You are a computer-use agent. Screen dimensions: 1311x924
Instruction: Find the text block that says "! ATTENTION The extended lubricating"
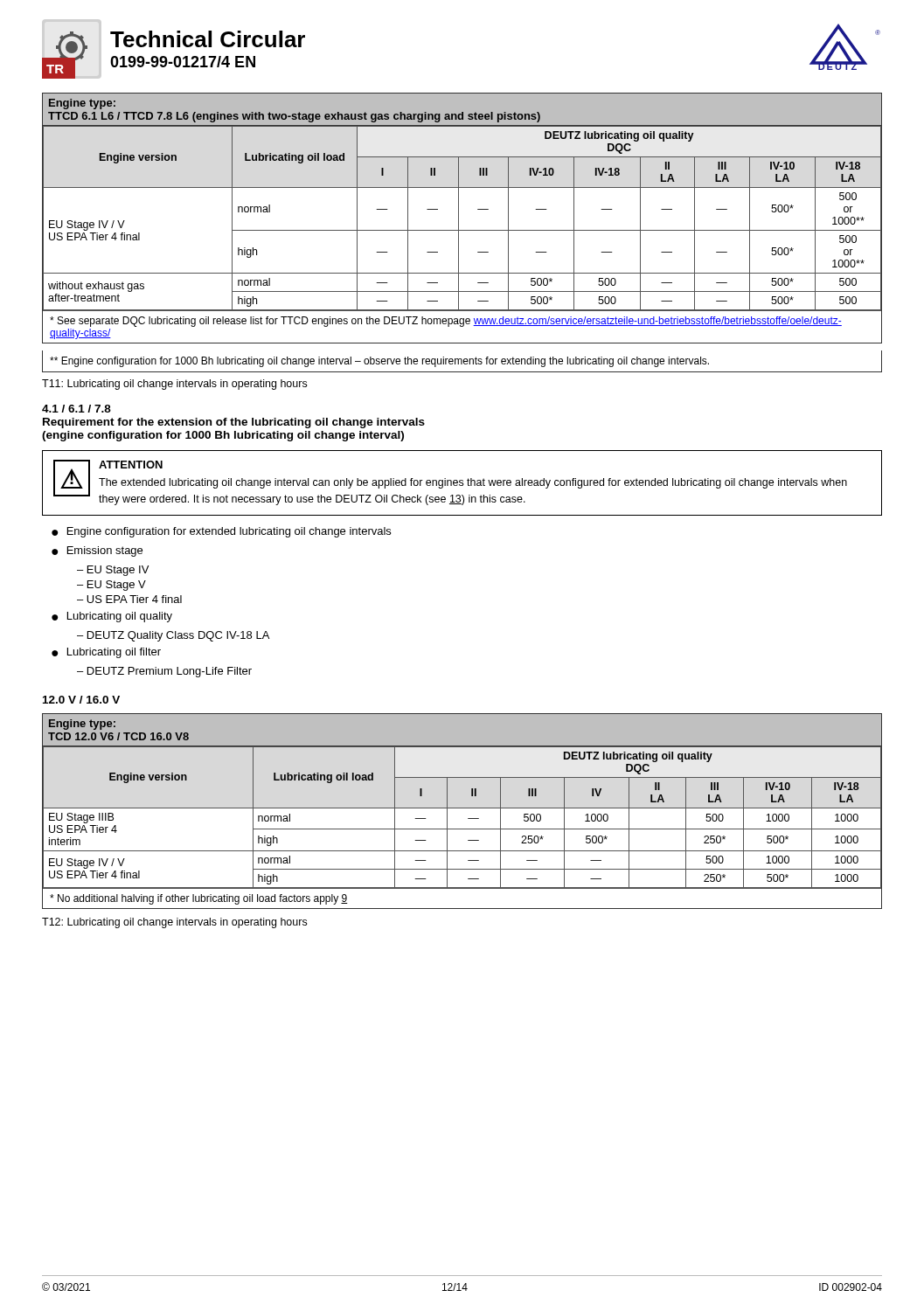tap(462, 483)
